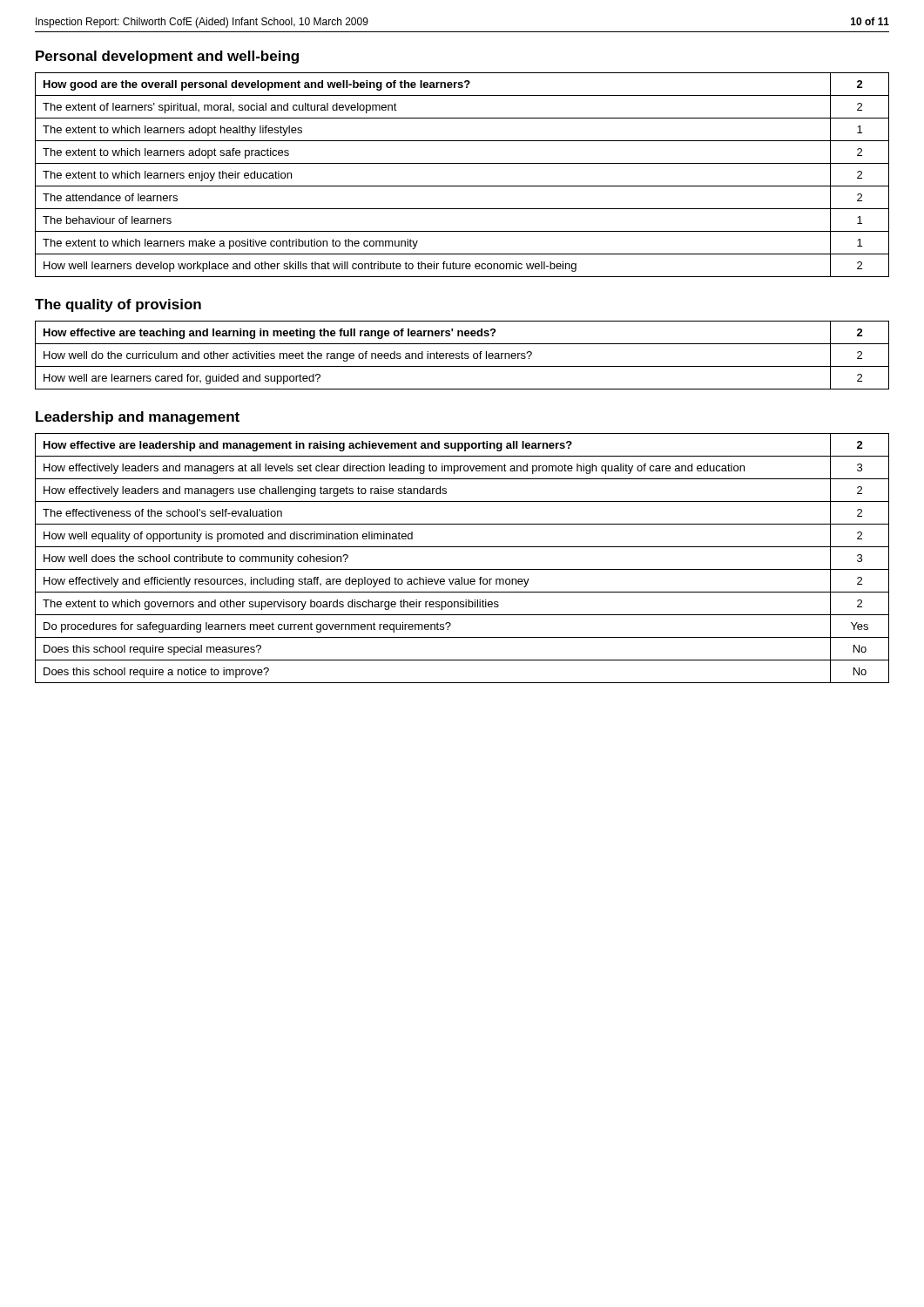Image resolution: width=924 pixels, height=1307 pixels.
Task: Navigate to the block starting "Personal development and well-being"
Action: click(x=167, y=56)
